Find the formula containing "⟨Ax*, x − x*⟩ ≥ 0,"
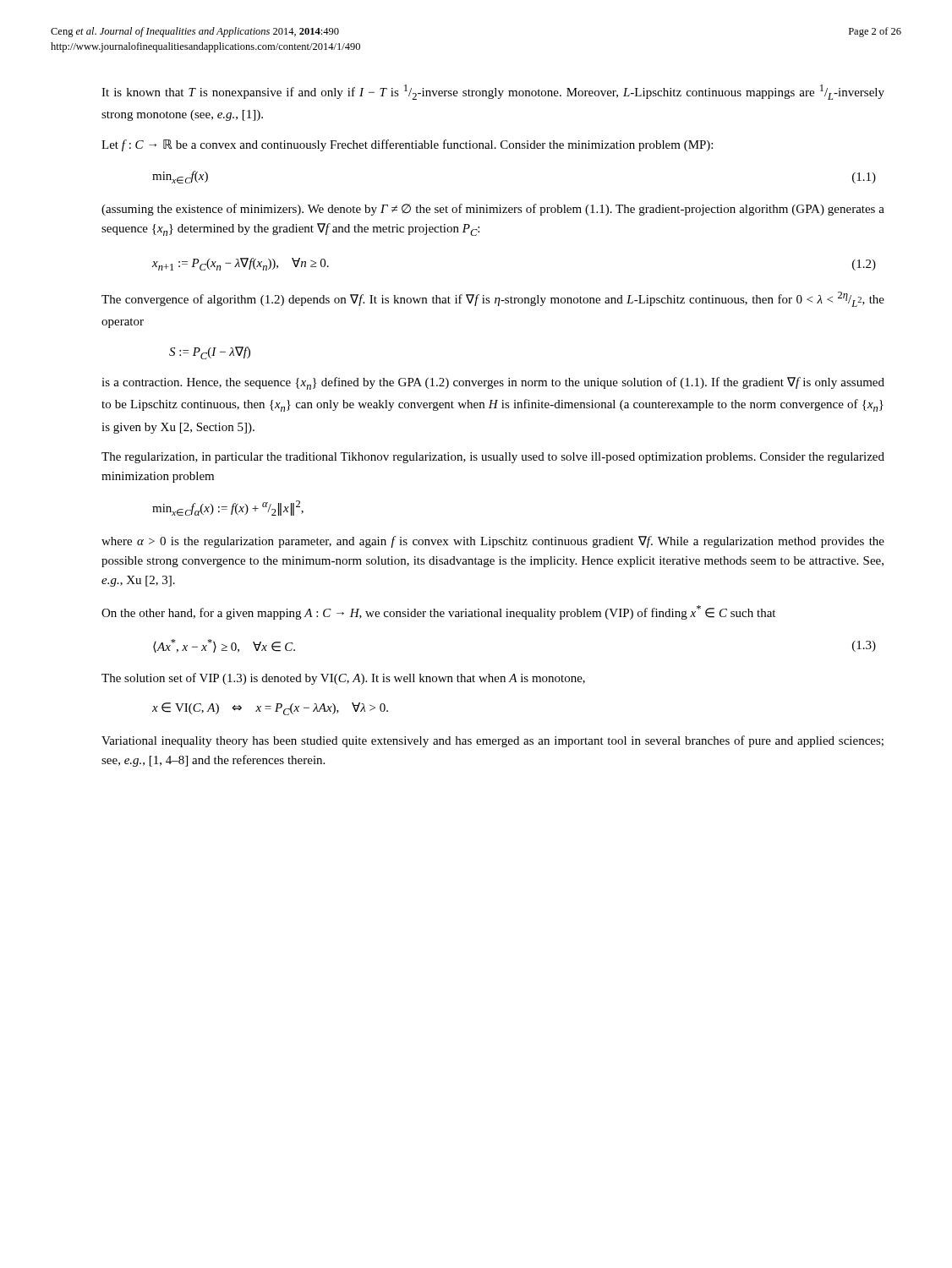The height and width of the screenshot is (1268, 952). pos(224,645)
